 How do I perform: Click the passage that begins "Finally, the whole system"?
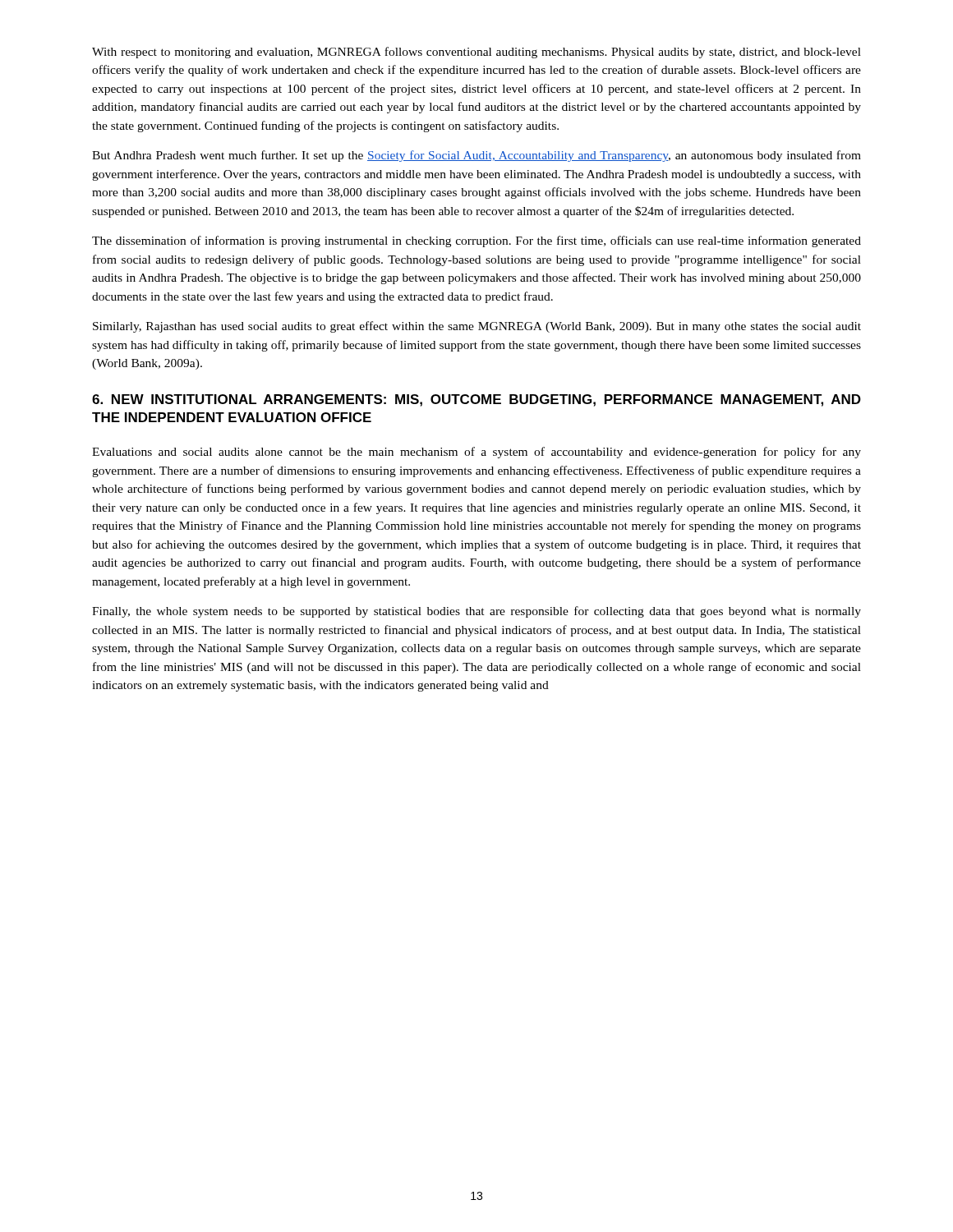[476, 648]
